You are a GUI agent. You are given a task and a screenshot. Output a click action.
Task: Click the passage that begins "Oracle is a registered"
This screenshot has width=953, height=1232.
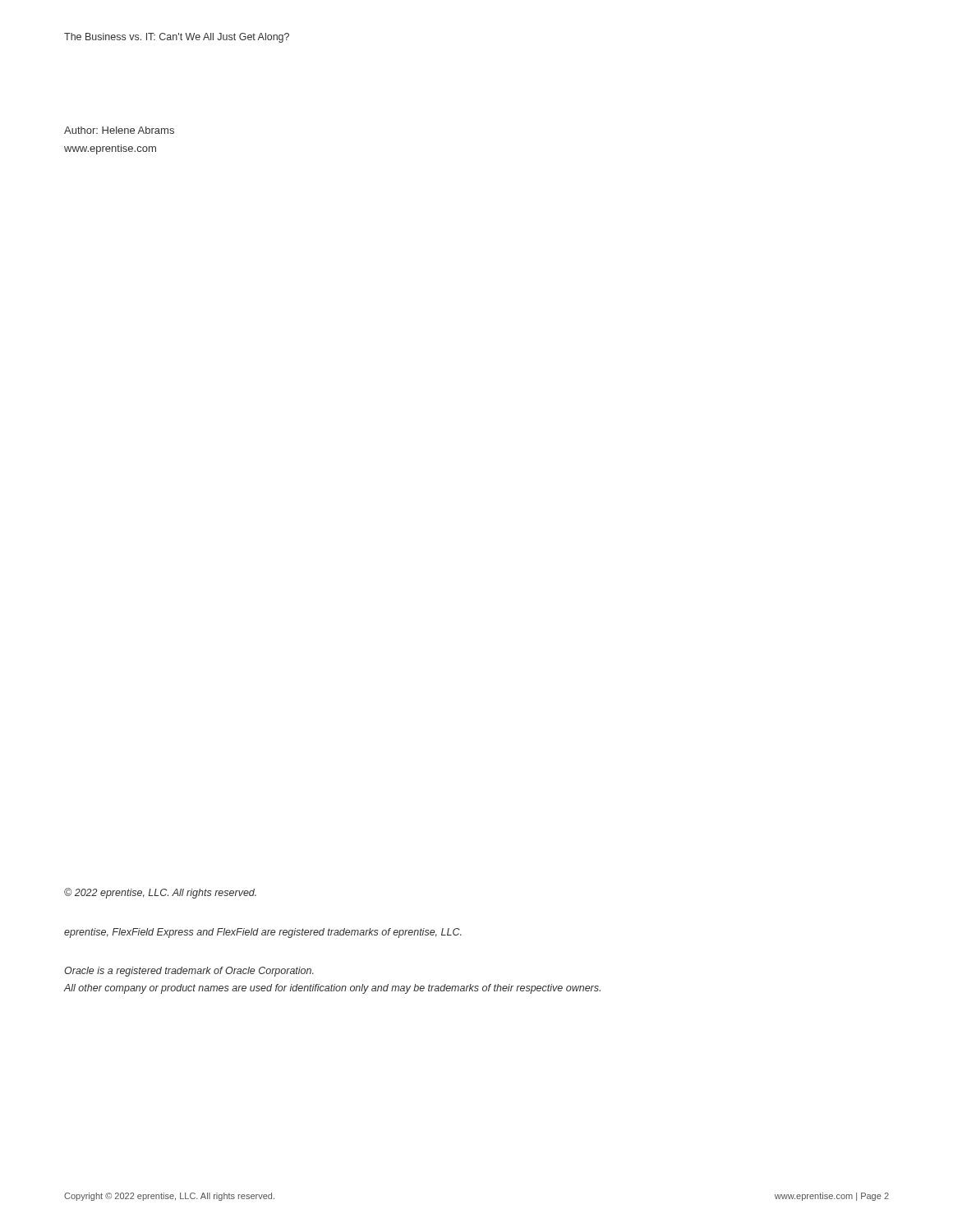[x=333, y=979]
